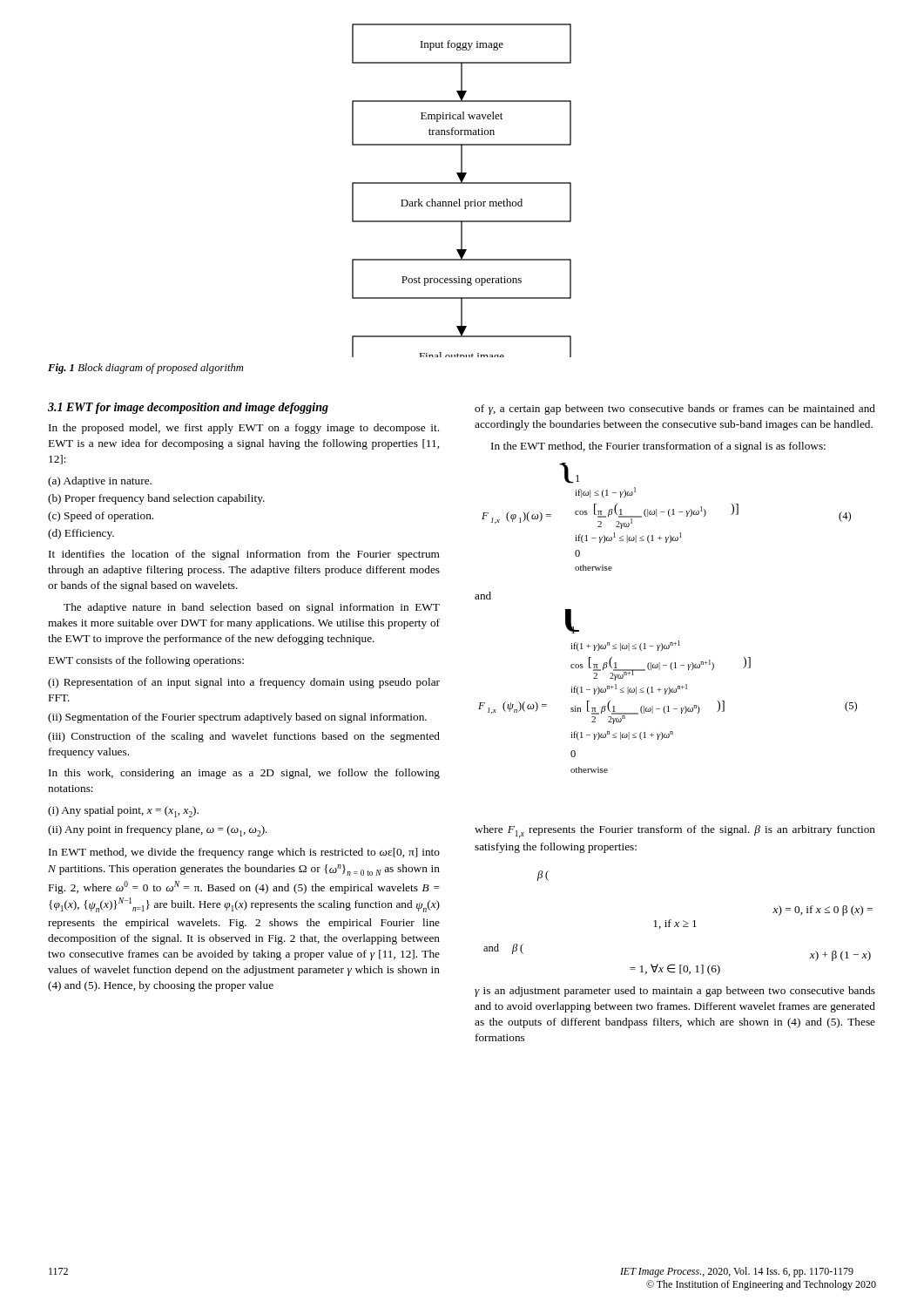Select the text block containing "In the EWT method, the Fourier"
This screenshot has height=1307, width=924.
point(675,446)
